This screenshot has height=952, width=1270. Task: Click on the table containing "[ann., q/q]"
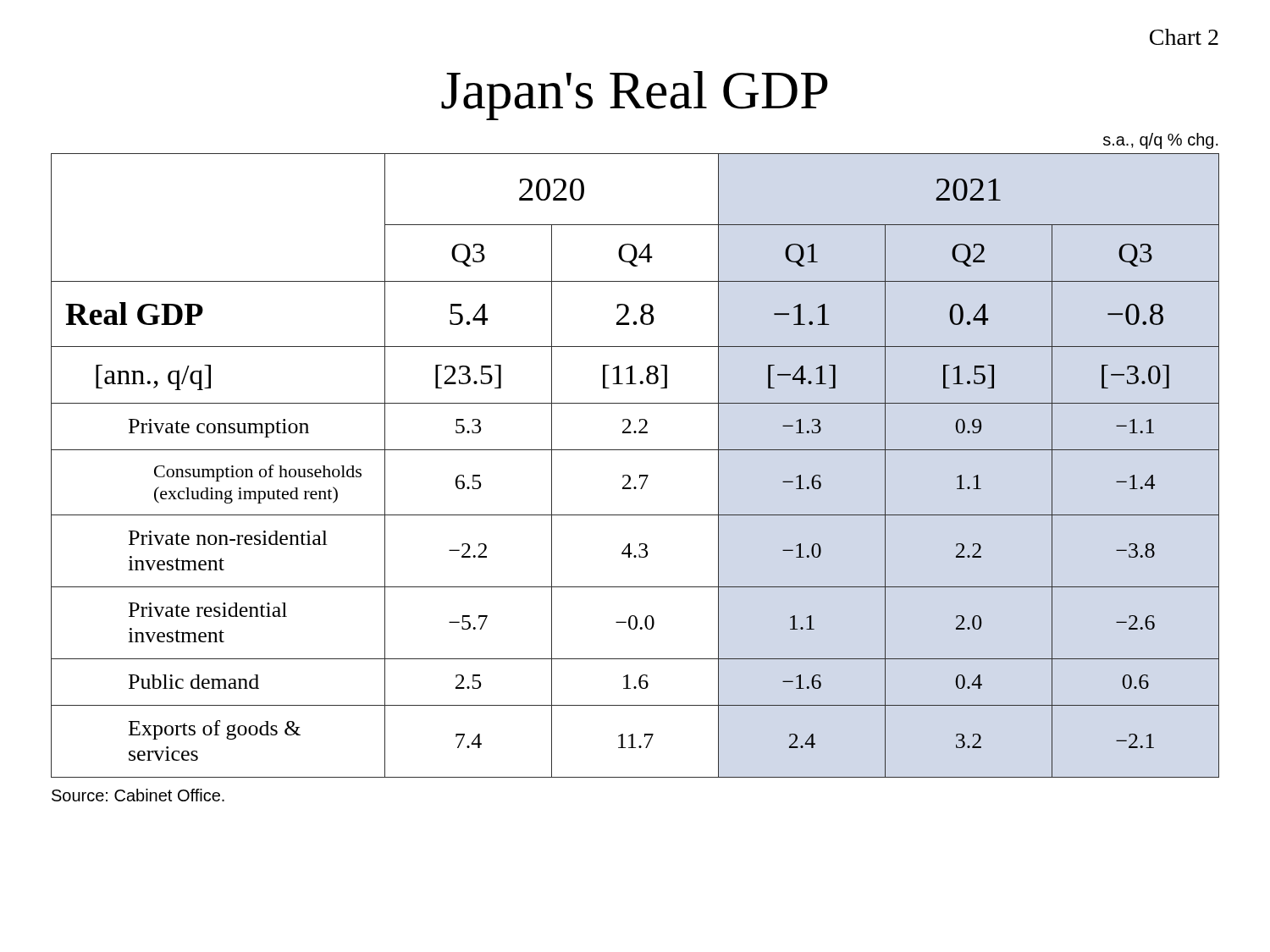click(635, 465)
